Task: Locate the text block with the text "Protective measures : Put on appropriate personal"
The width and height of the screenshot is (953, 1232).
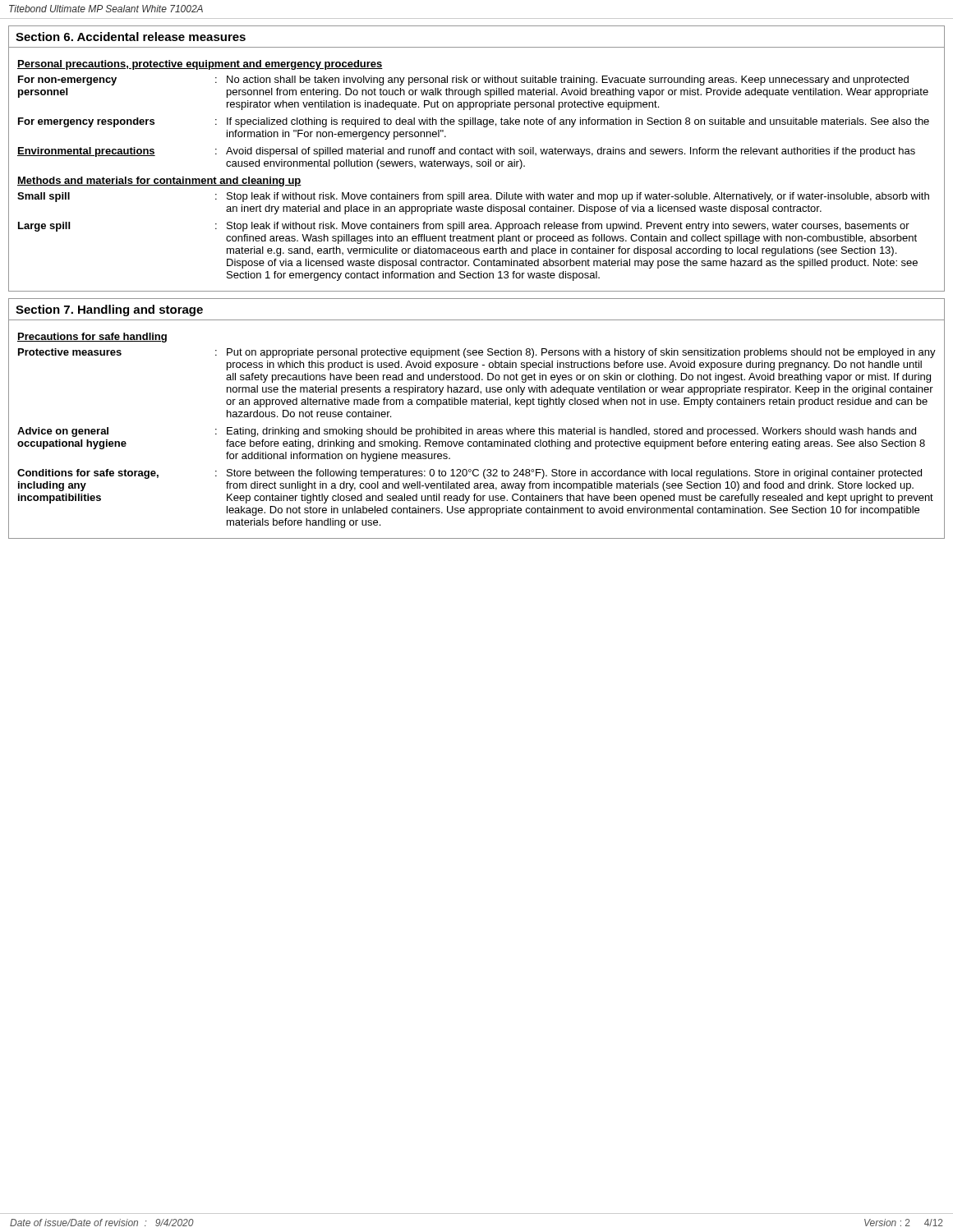Action: (476, 383)
